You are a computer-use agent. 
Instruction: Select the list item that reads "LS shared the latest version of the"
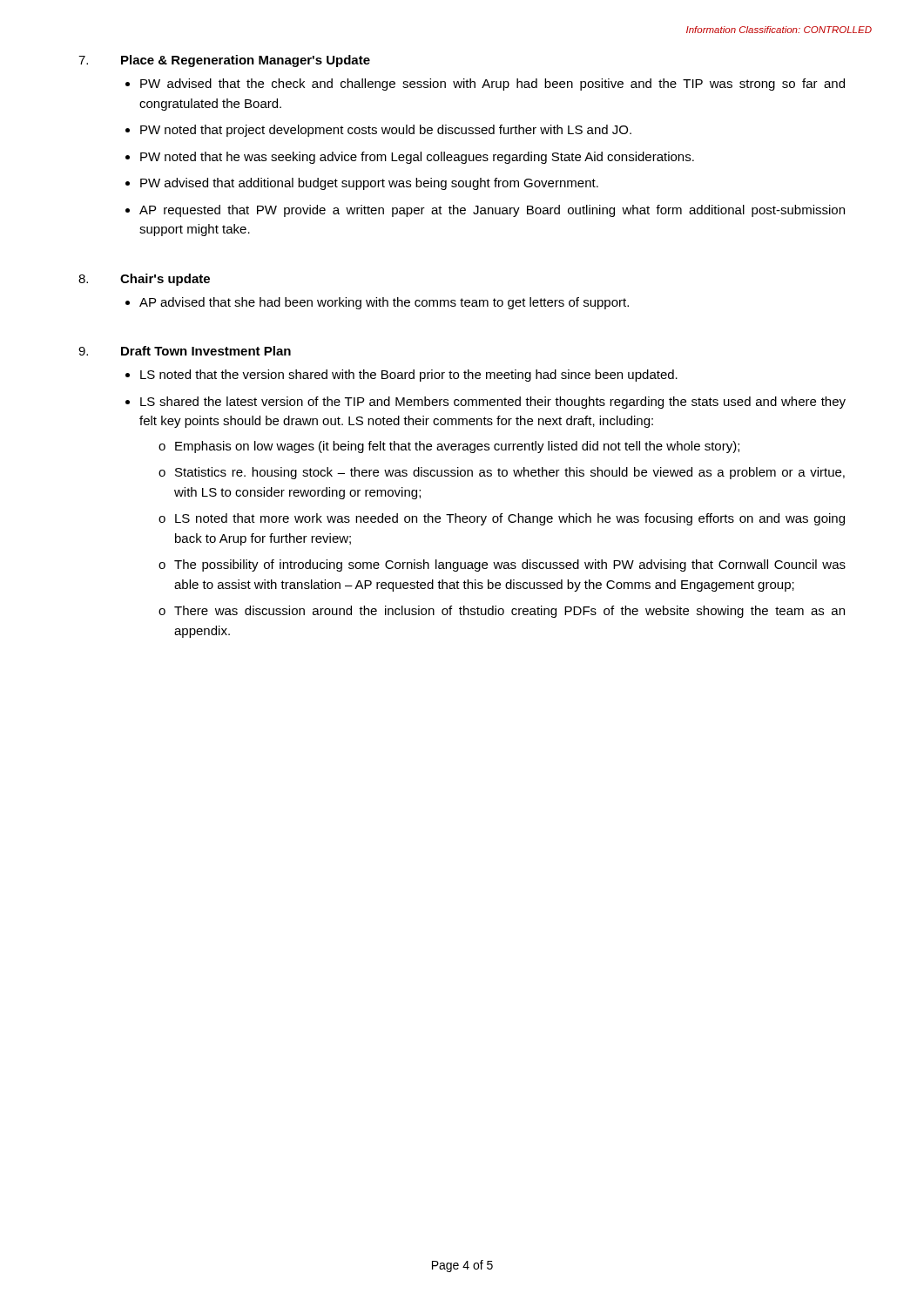(492, 517)
